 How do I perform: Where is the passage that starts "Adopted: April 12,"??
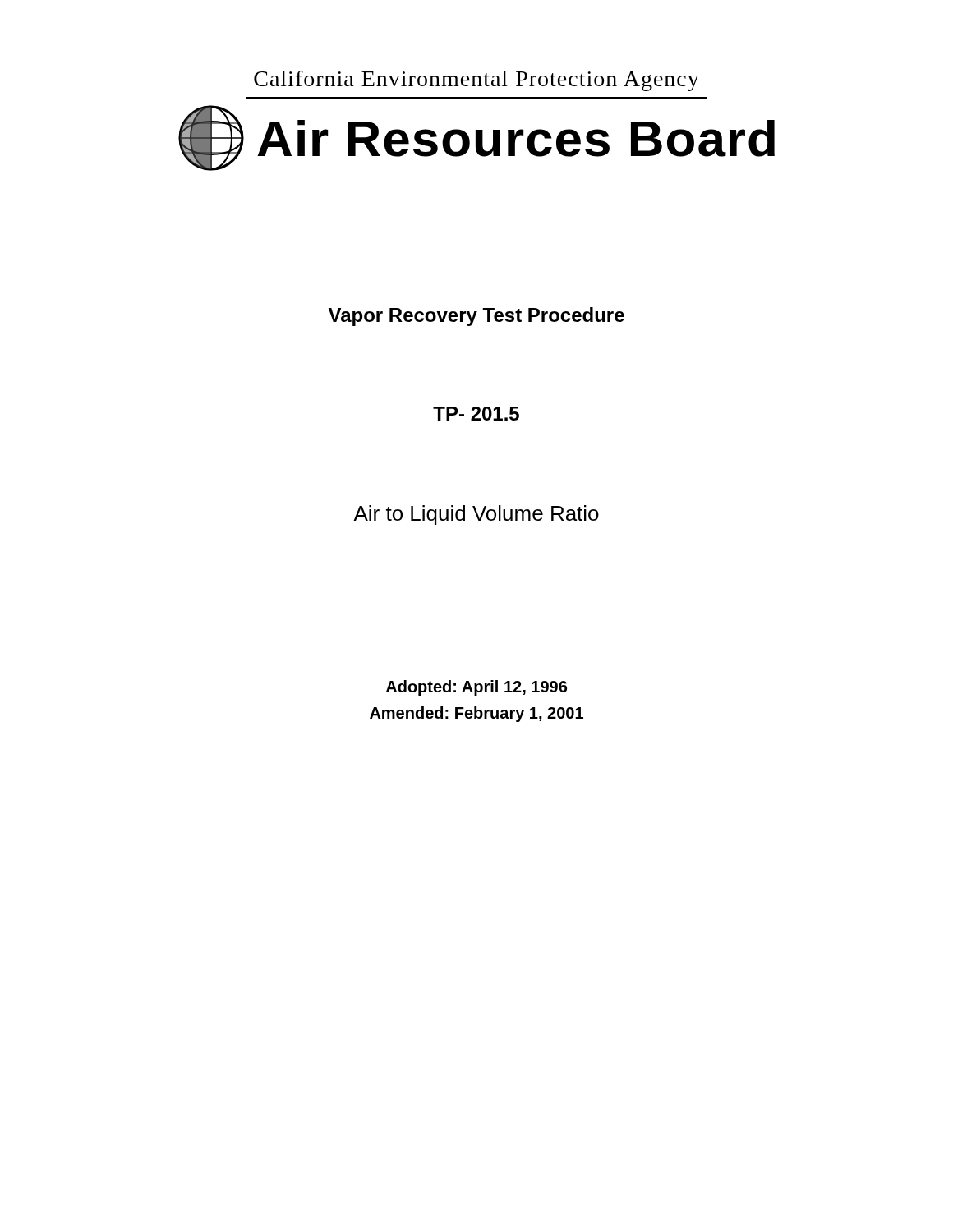coord(476,700)
